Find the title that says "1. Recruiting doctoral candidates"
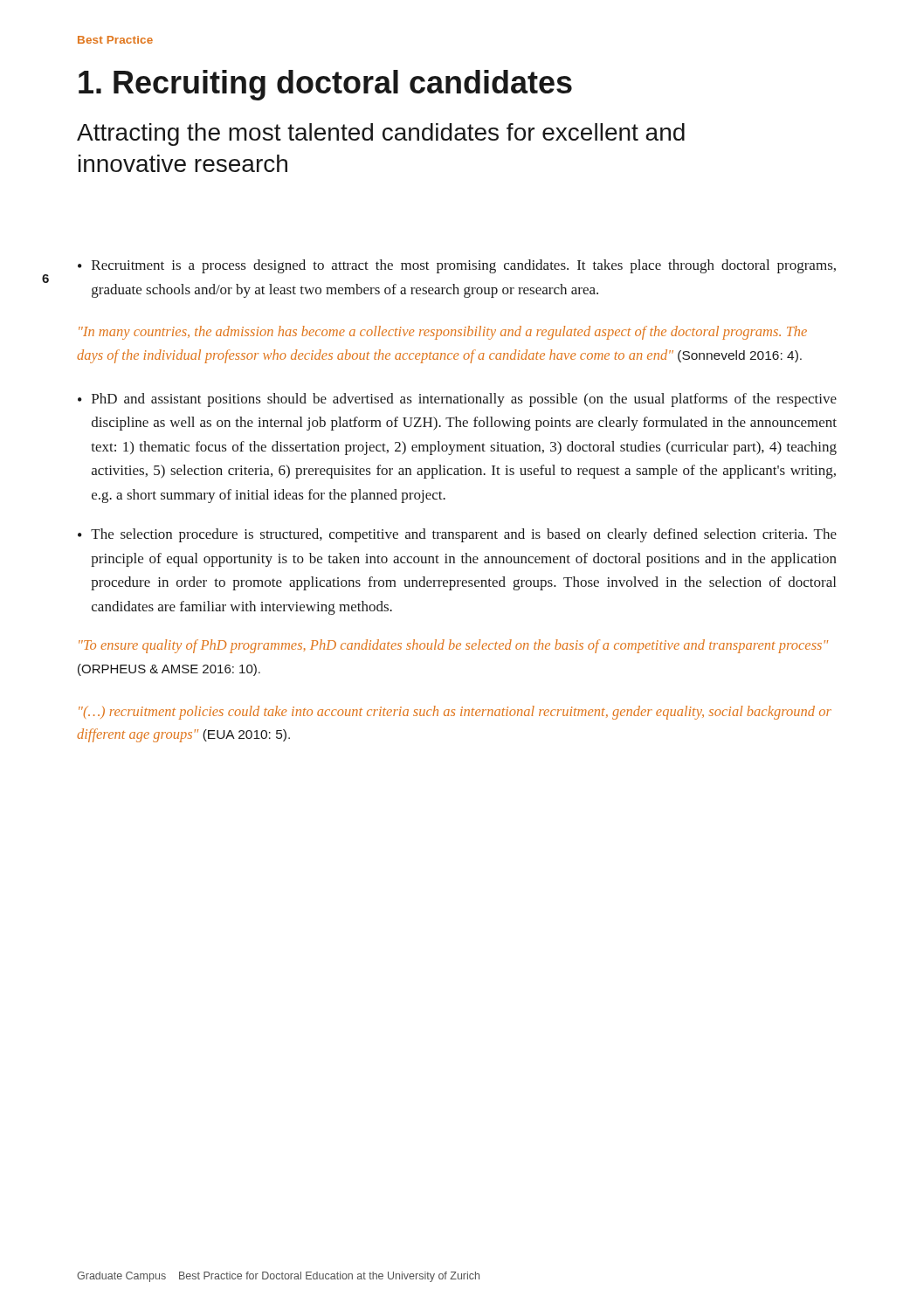The width and height of the screenshot is (924, 1310). pos(325,83)
